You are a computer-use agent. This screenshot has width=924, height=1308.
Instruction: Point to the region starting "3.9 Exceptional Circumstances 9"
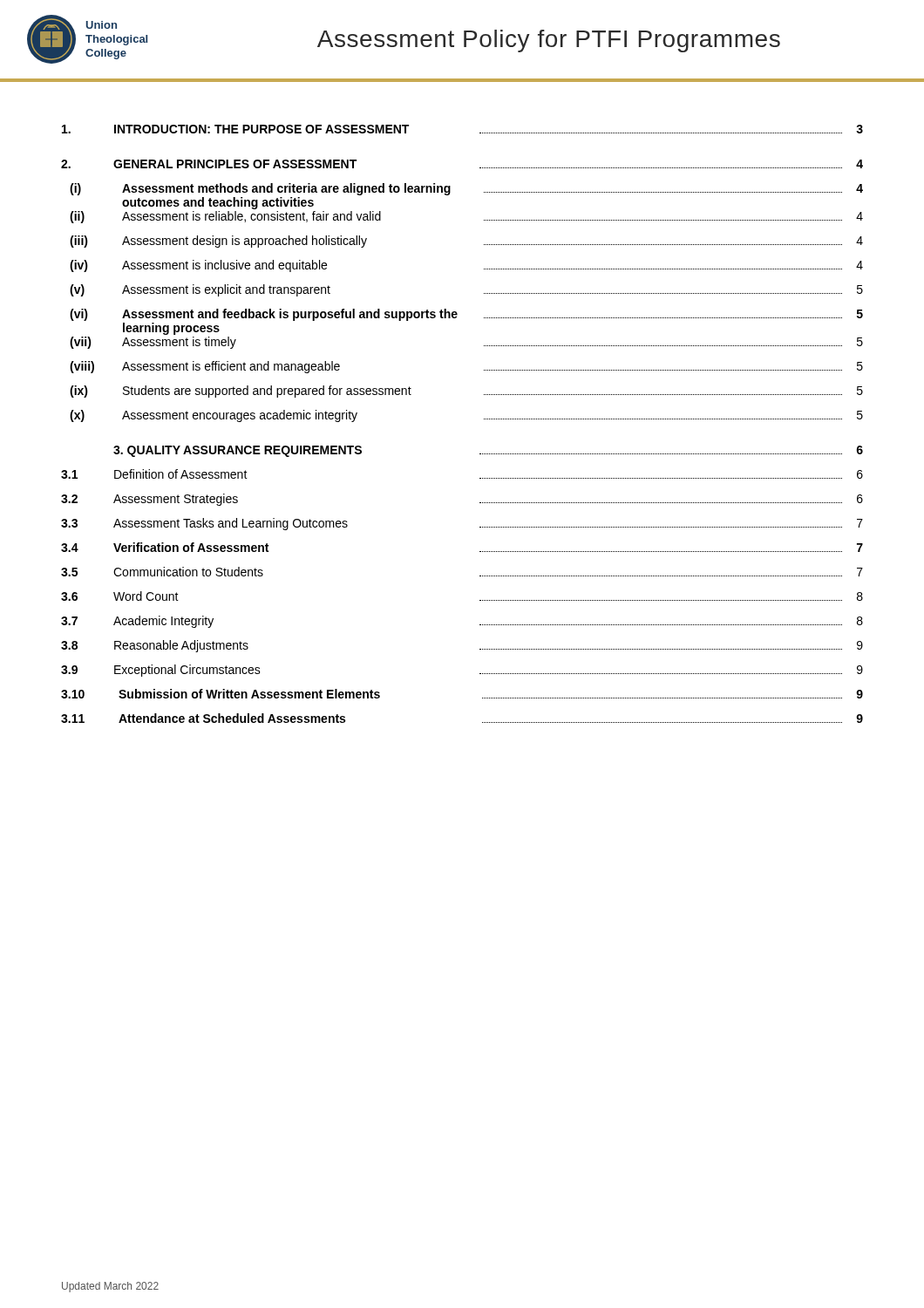(190, 670)
